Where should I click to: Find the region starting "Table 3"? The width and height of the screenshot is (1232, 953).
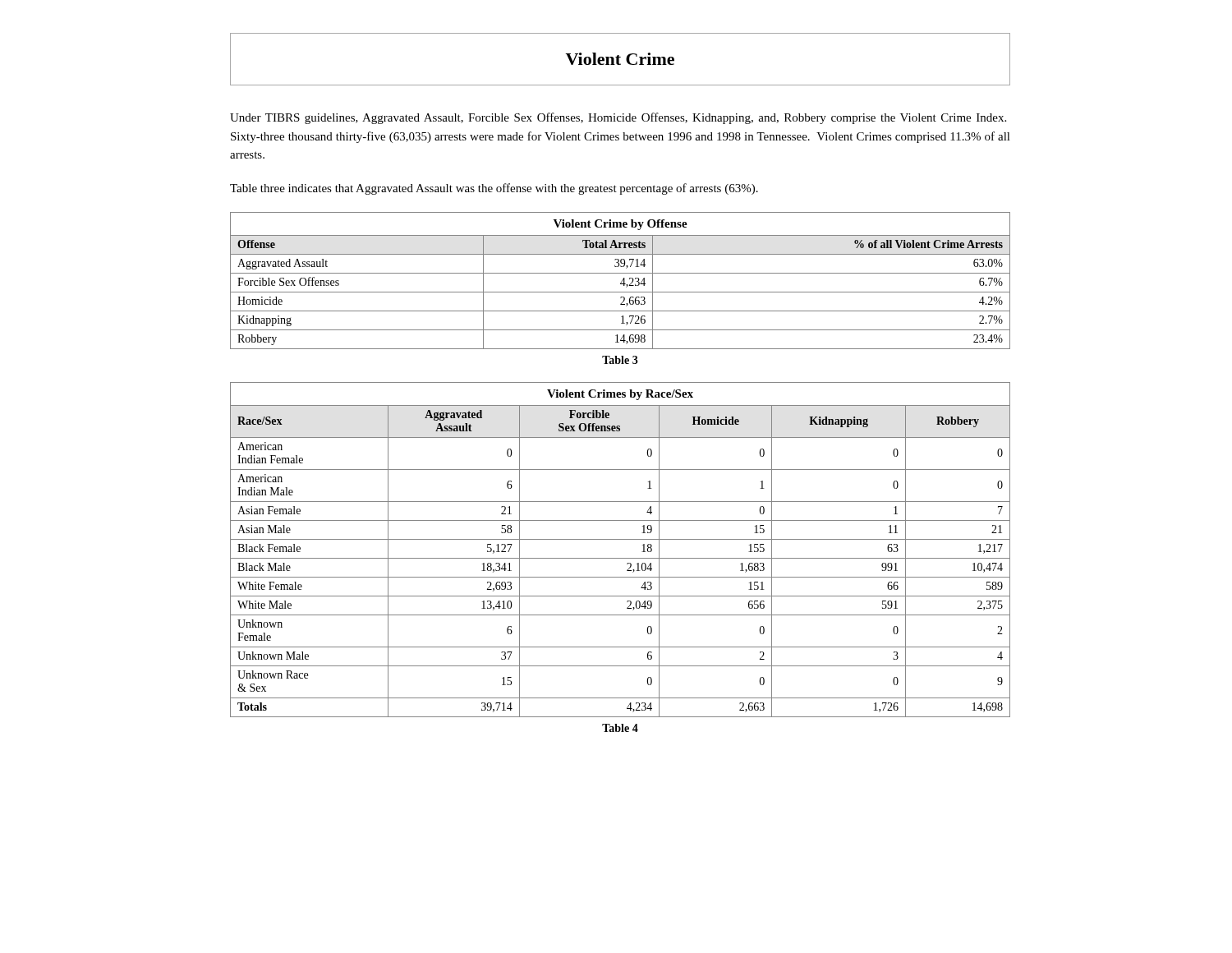[x=620, y=360]
